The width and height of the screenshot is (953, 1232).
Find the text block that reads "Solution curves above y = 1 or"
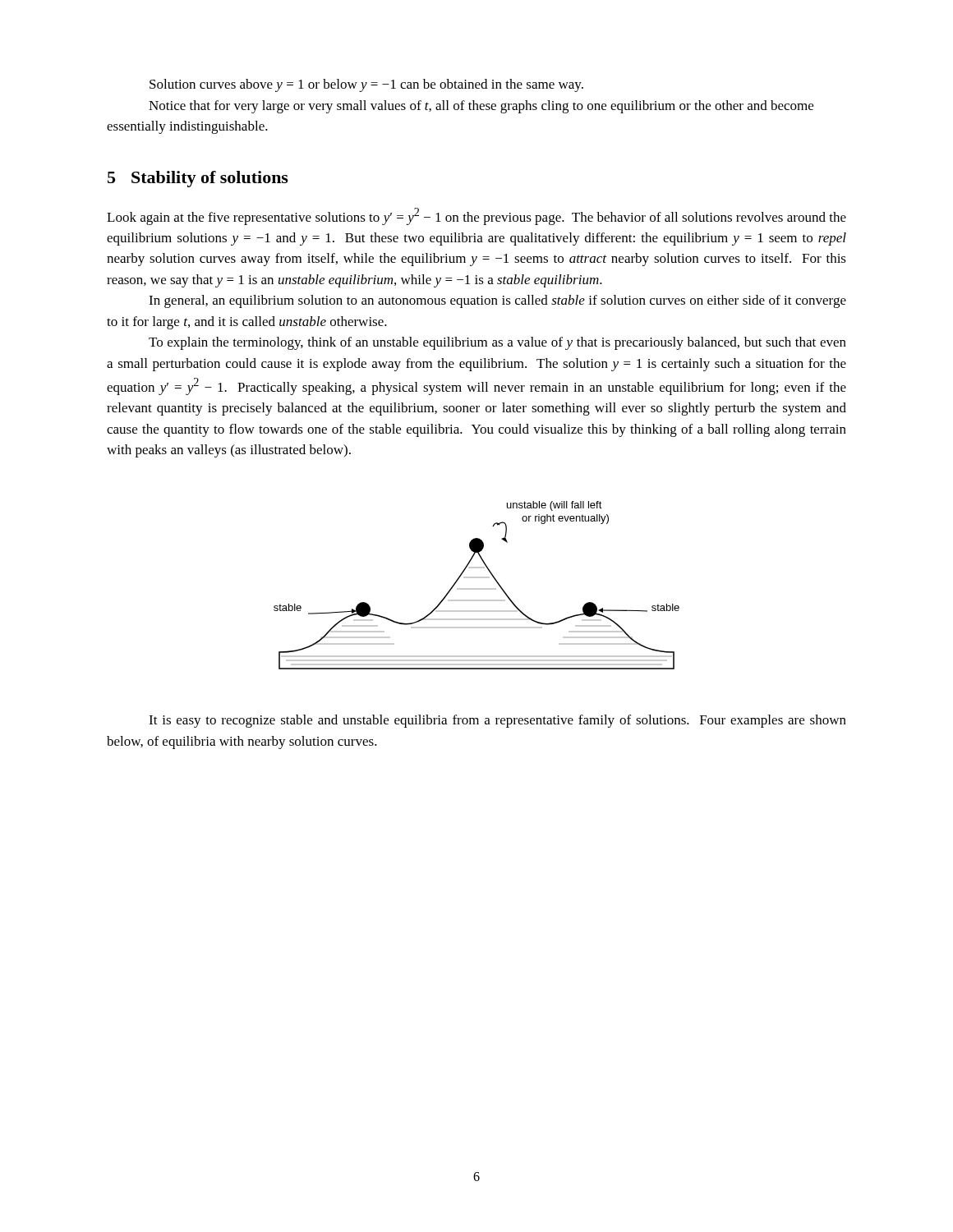point(366,84)
